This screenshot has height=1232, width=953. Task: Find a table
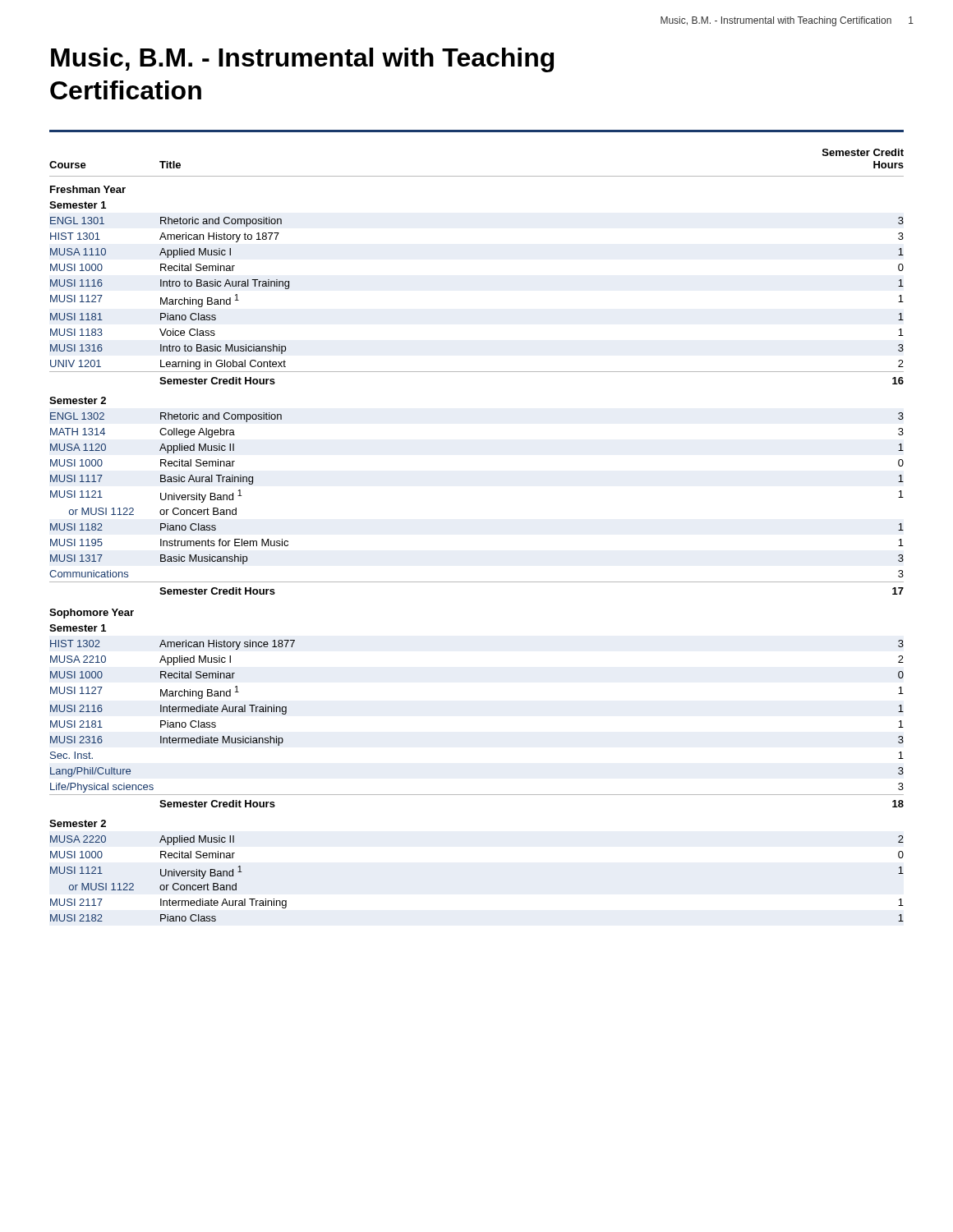(x=476, y=534)
